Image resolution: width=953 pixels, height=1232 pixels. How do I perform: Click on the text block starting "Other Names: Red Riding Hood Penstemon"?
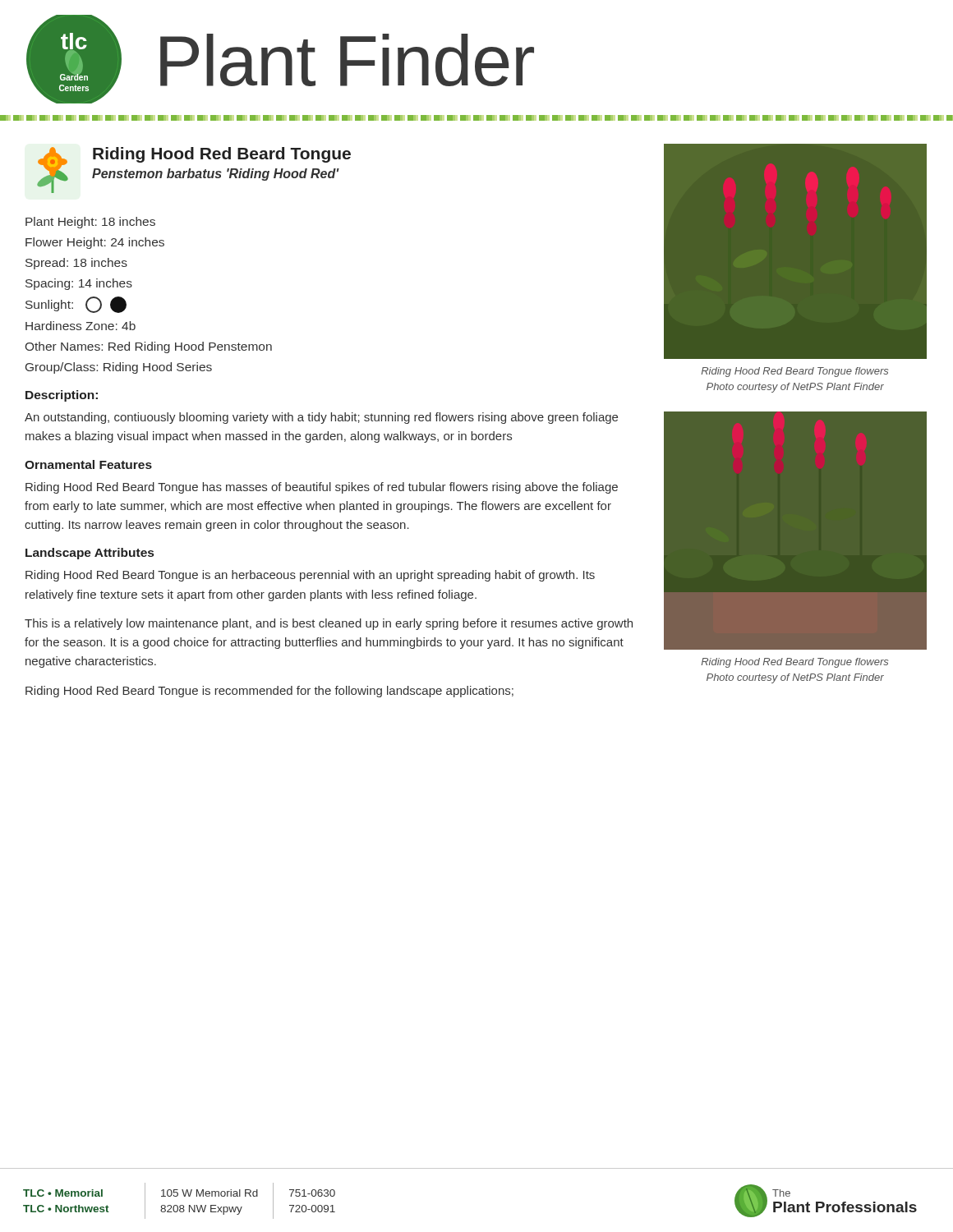coord(149,346)
